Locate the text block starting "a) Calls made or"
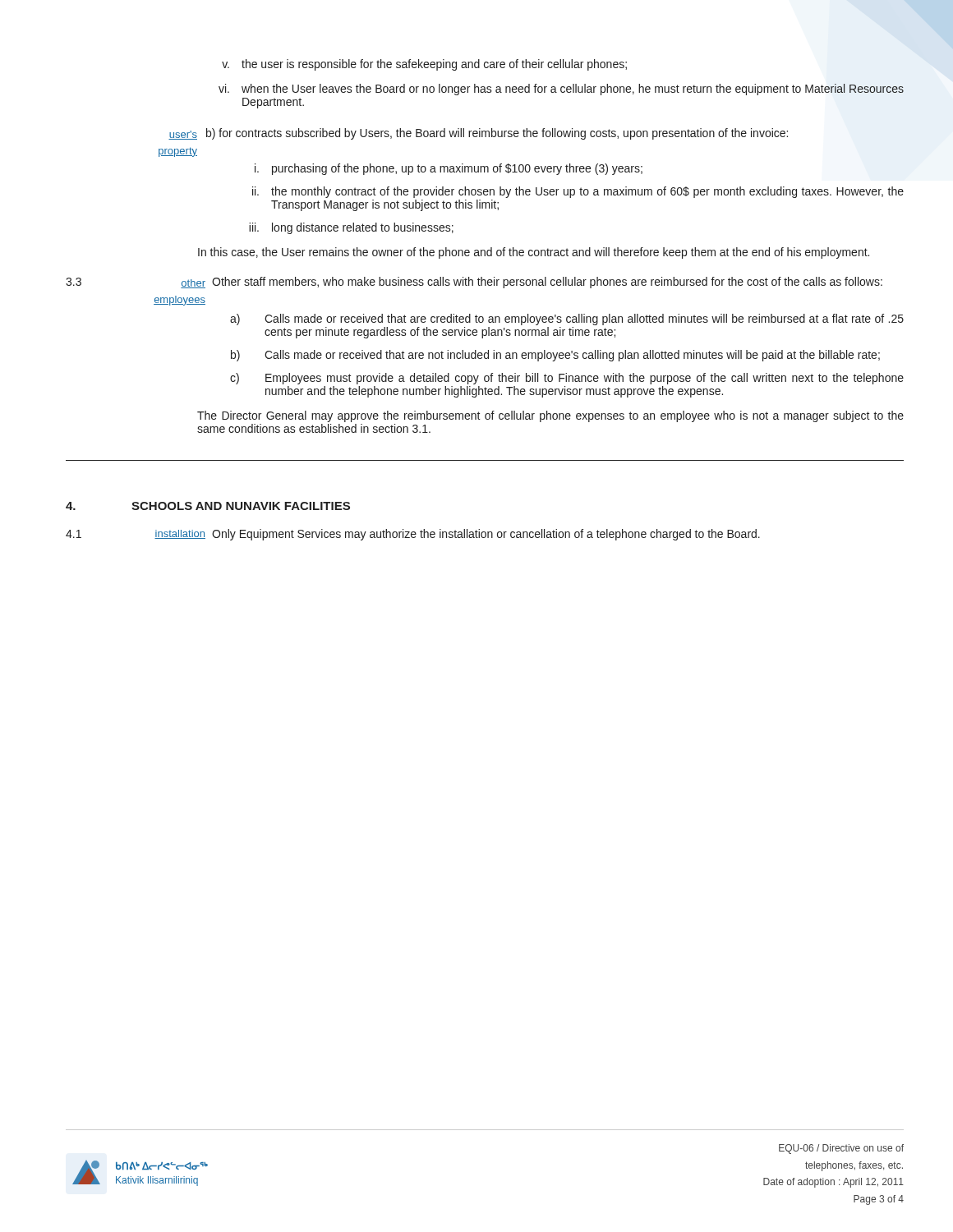This screenshot has width=953, height=1232. (567, 325)
